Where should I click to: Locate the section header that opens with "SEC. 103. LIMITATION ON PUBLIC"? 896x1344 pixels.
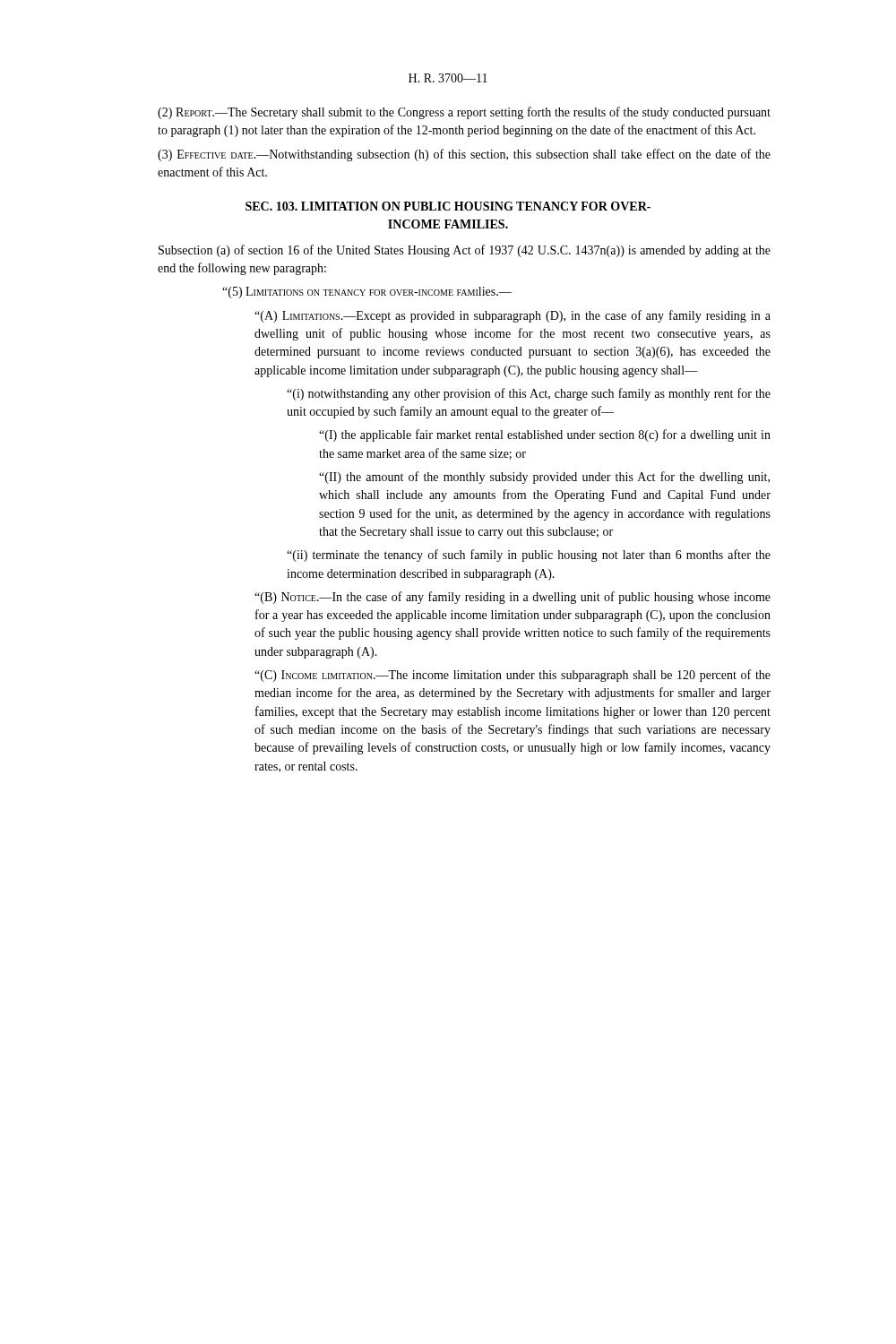click(448, 216)
